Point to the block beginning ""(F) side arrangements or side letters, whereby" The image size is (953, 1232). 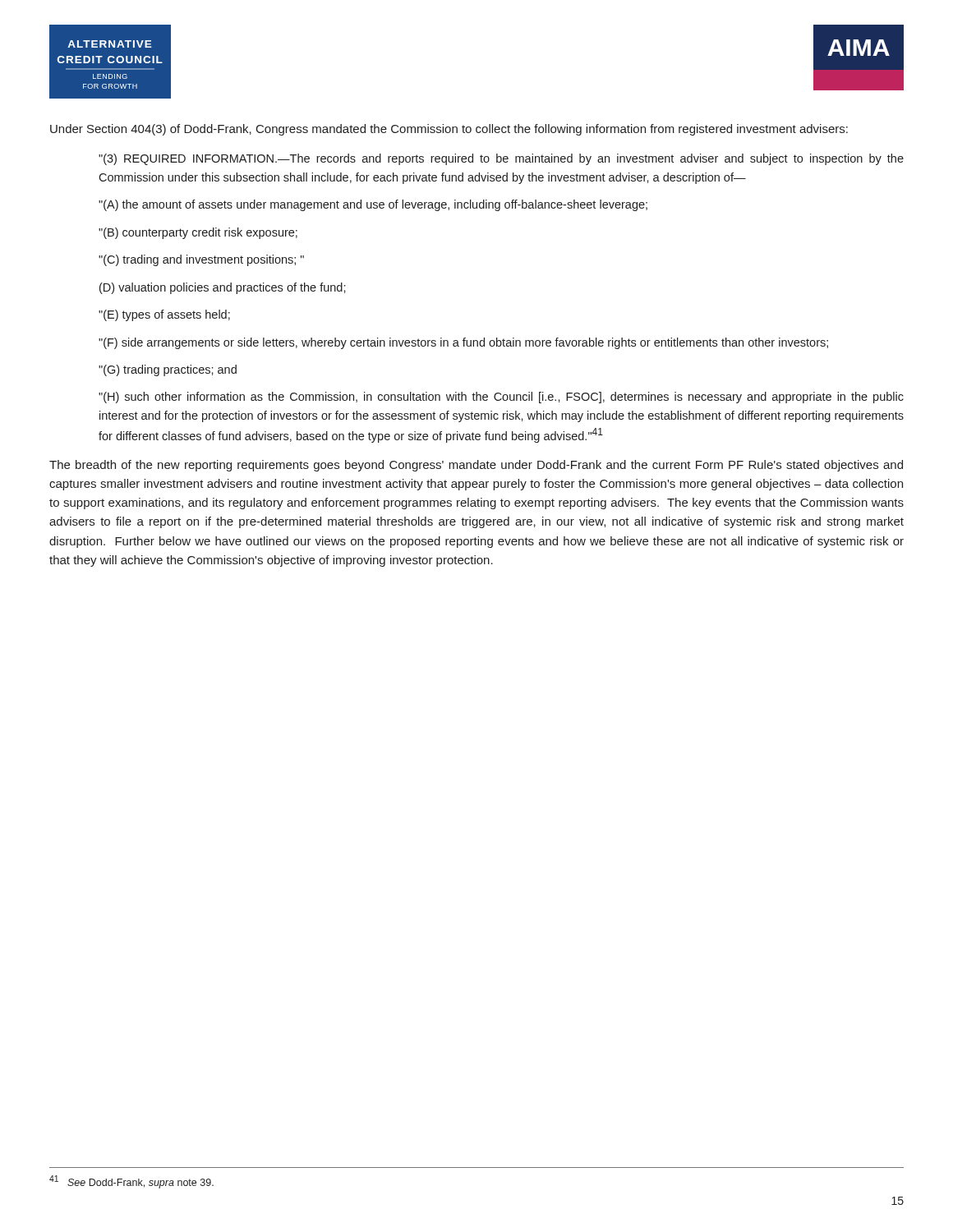pos(501,342)
